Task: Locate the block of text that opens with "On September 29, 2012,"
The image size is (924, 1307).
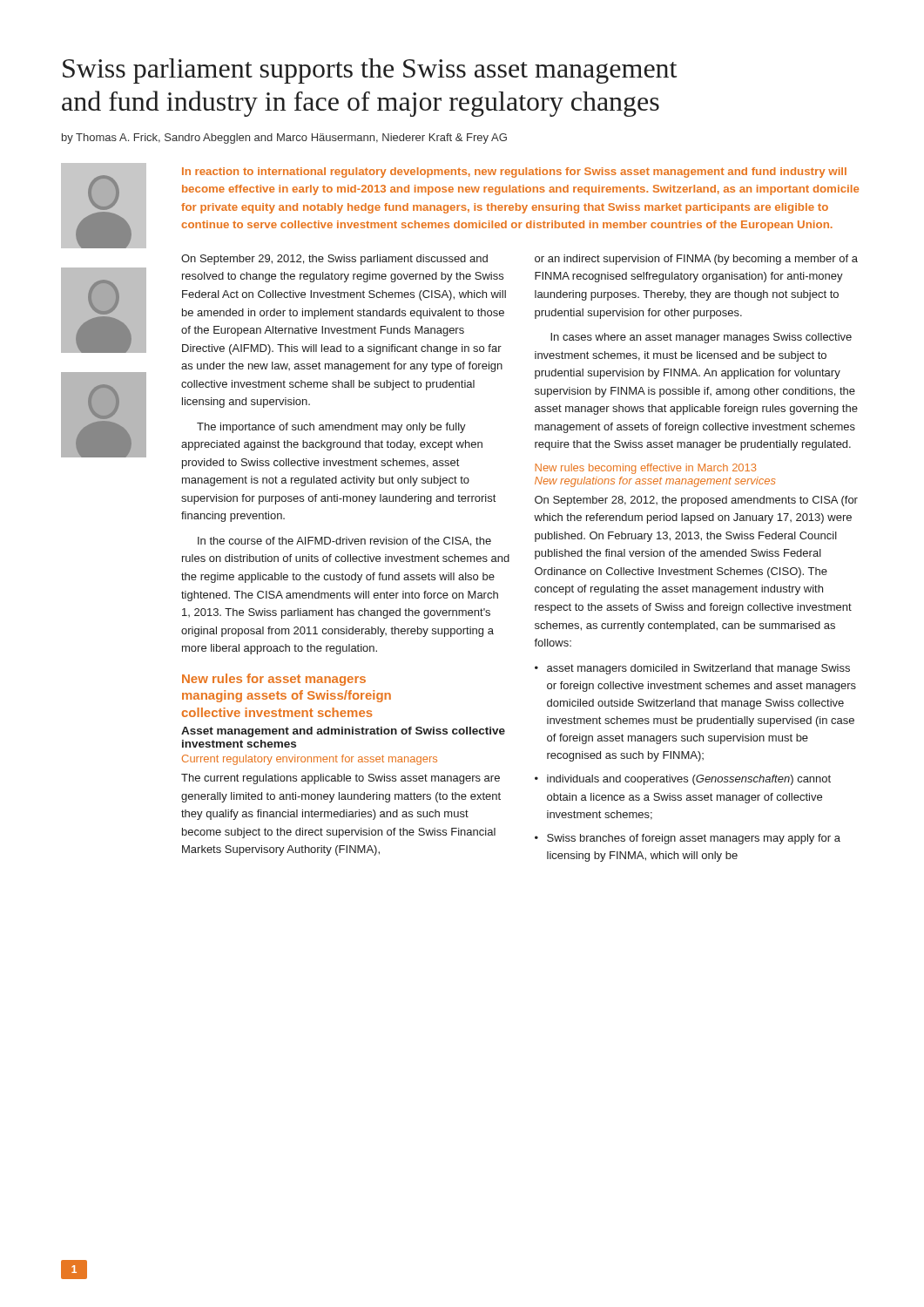Action: click(345, 454)
